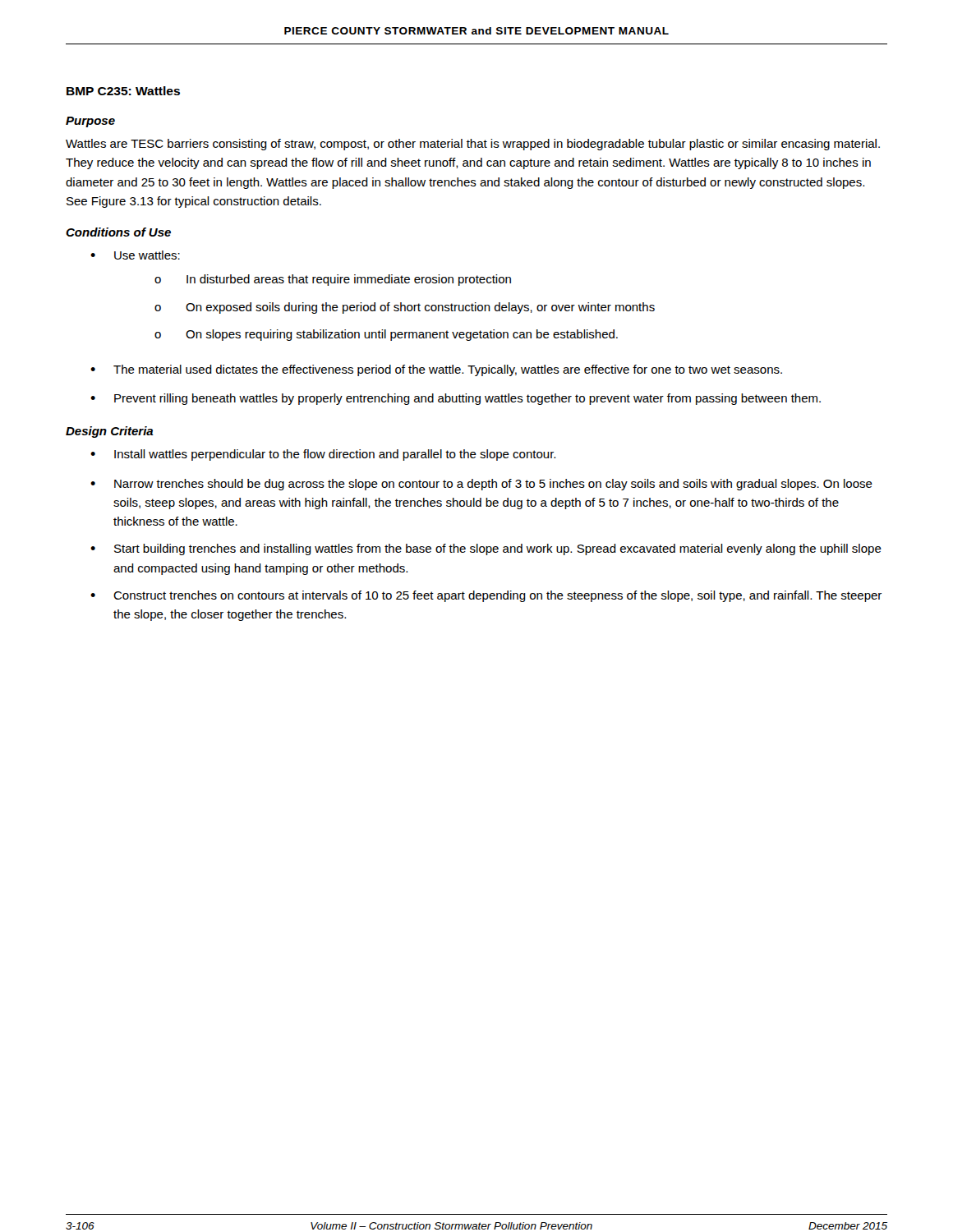Select the list item containing "o On slopes"
Screen dimensions: 1232x953
pyautogui.click(x=500, y=334)
